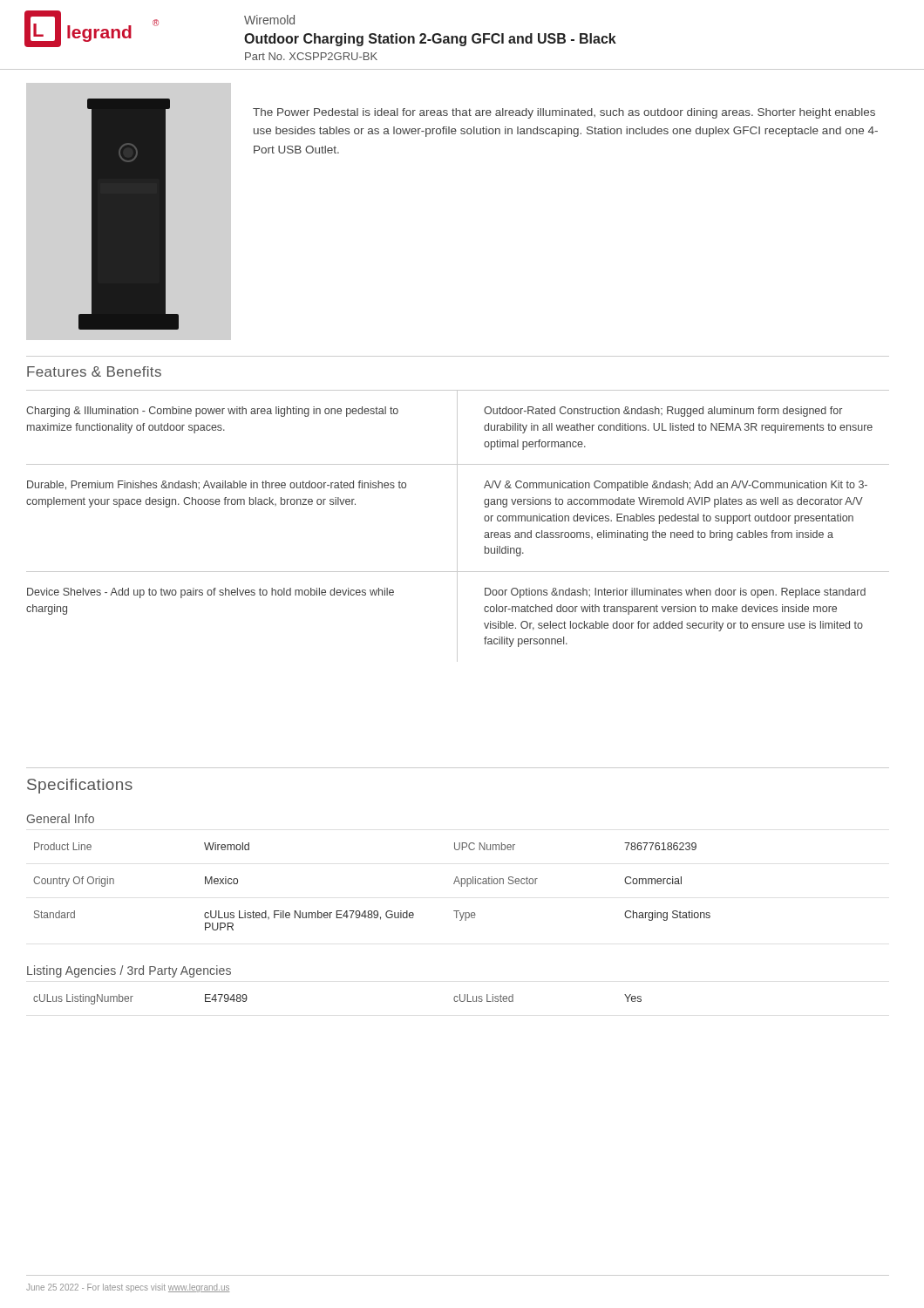Locate the region starting "General Info"
924x1308 pixels.
click(x=60, y=819)
